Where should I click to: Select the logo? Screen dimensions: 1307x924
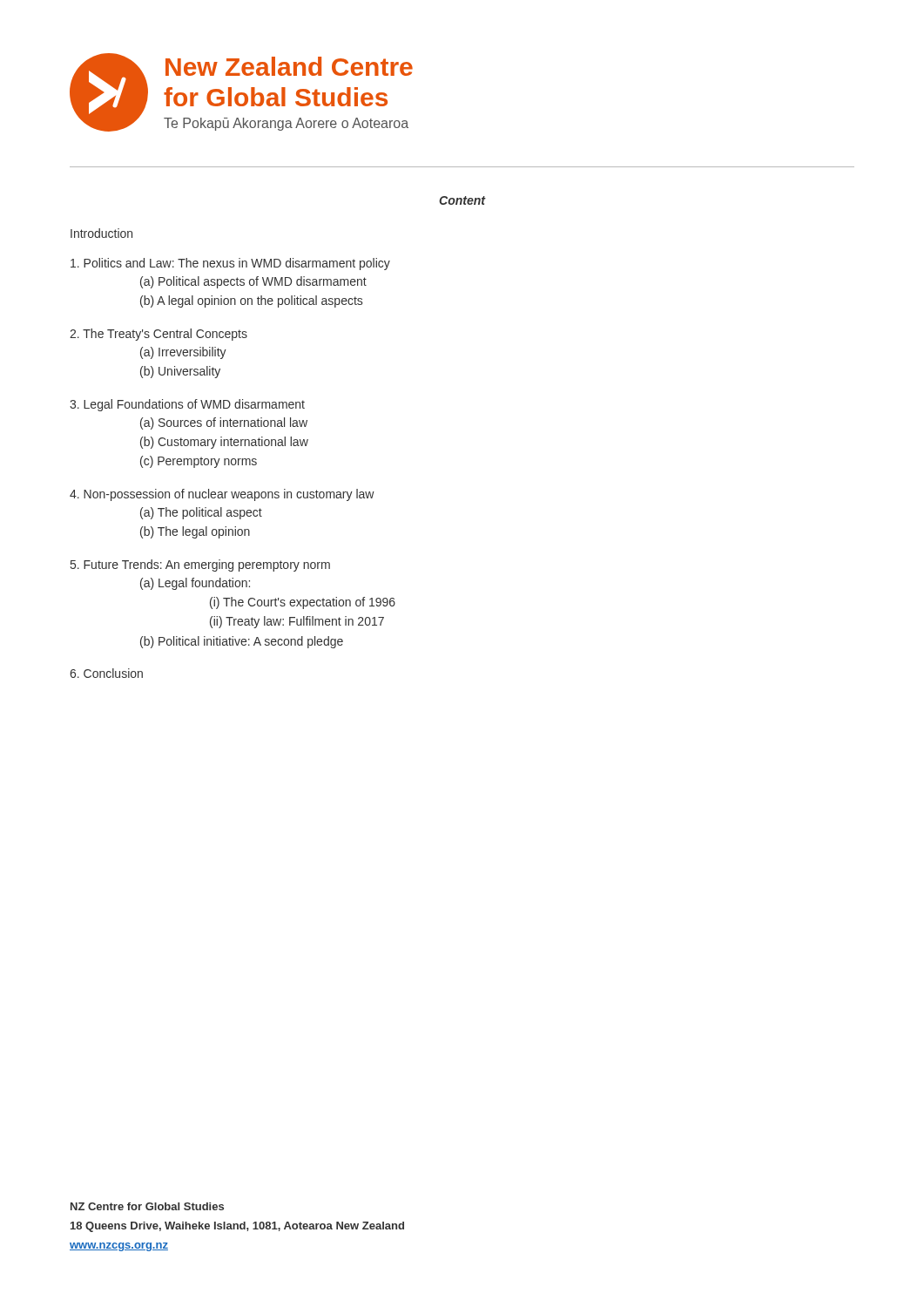click(462, 92)
